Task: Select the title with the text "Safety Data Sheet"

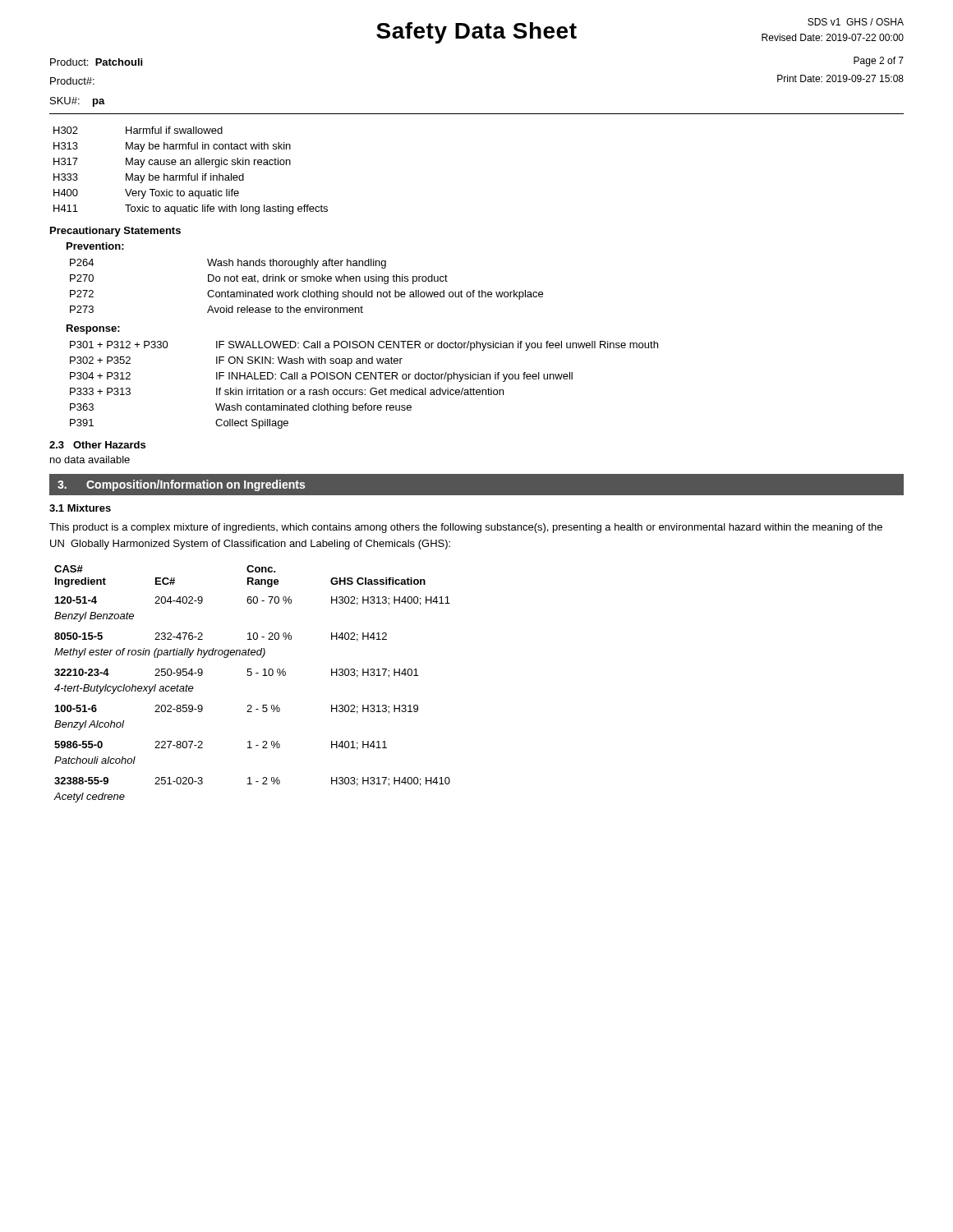Action: coord(476,31)
